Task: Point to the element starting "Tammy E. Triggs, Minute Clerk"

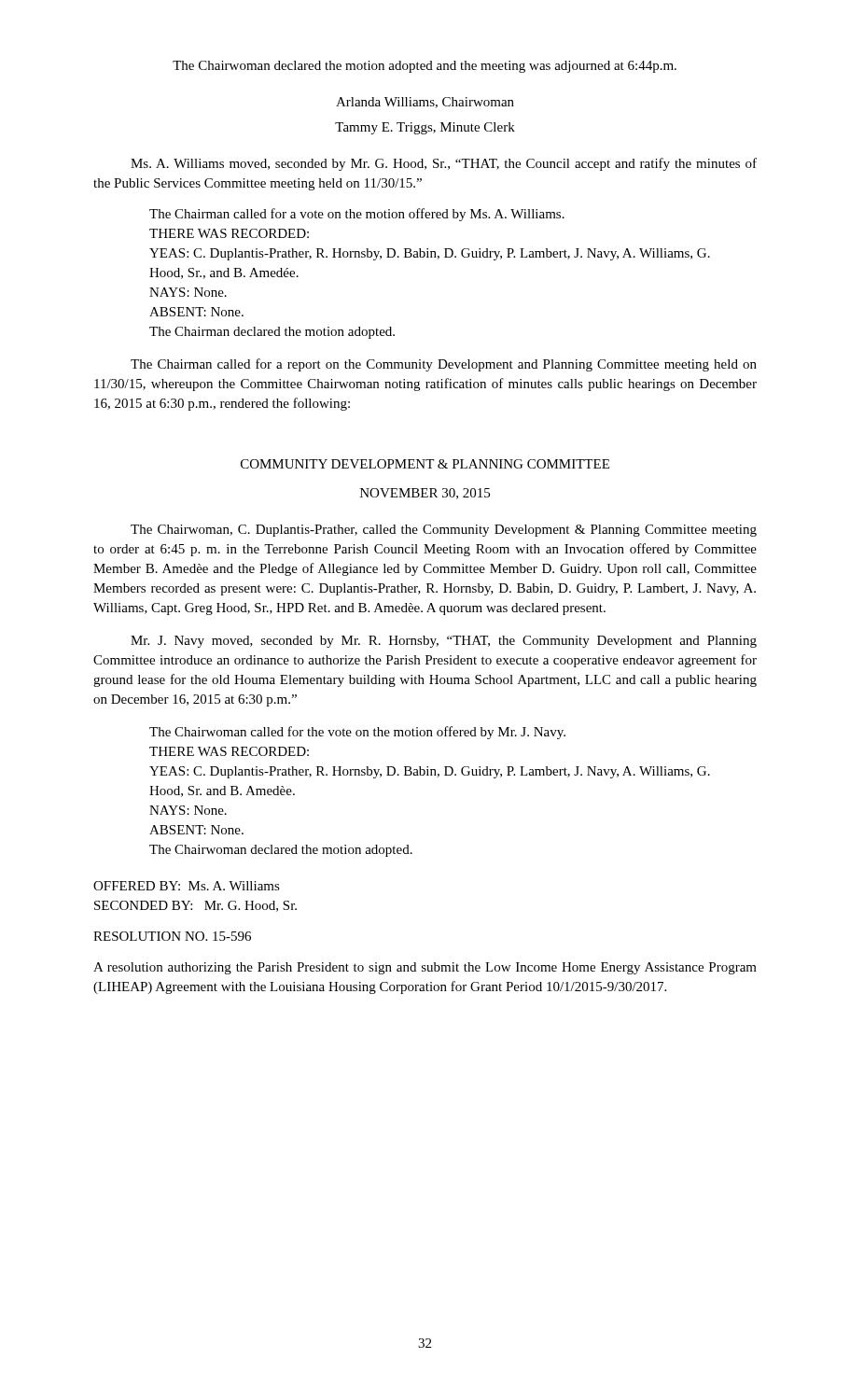Action: tap(425, 127)
